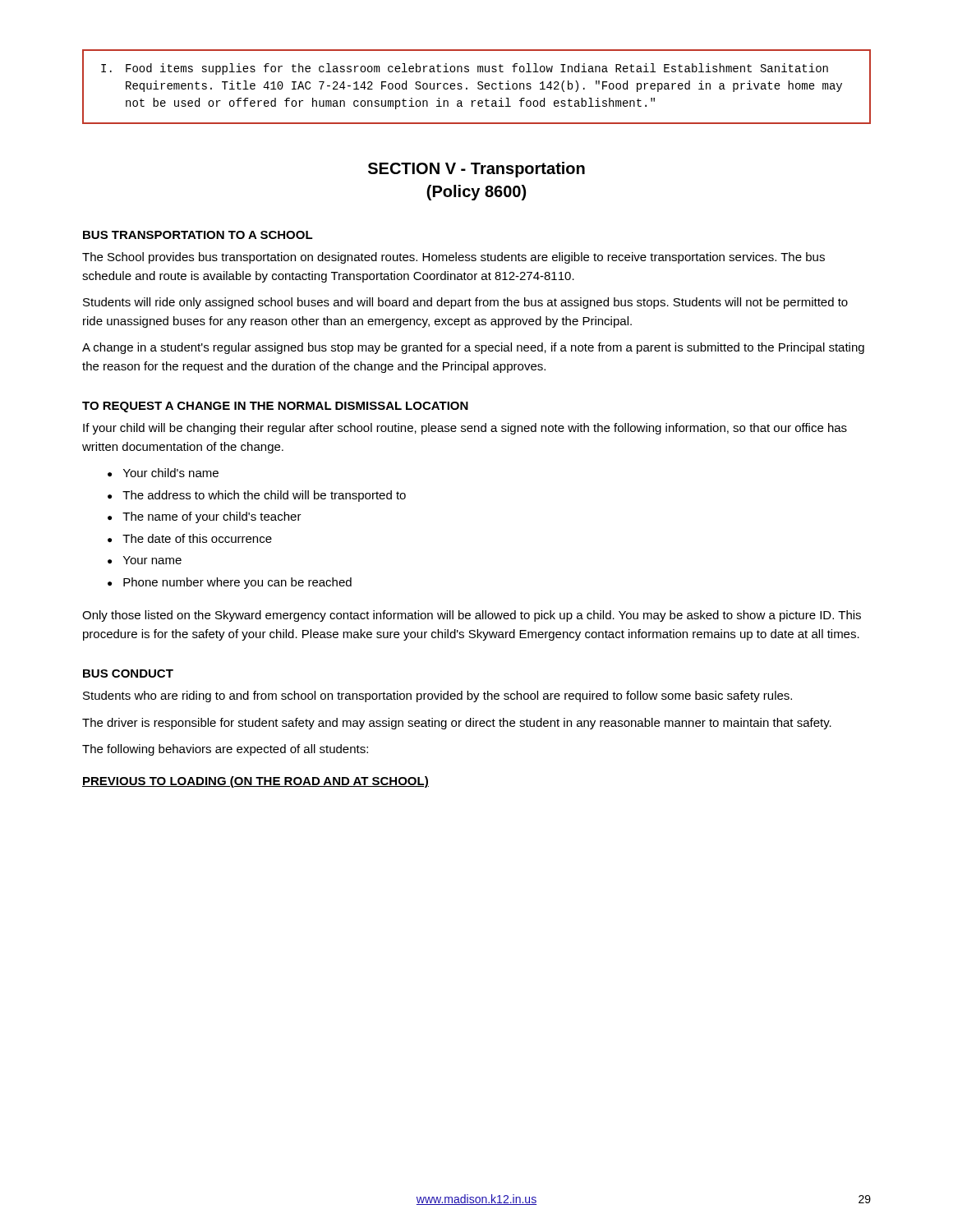Navigate to the element starting "SECTION V - Transportation(Policy"
The image size is (953, 1232).
[x=476, y=180]
